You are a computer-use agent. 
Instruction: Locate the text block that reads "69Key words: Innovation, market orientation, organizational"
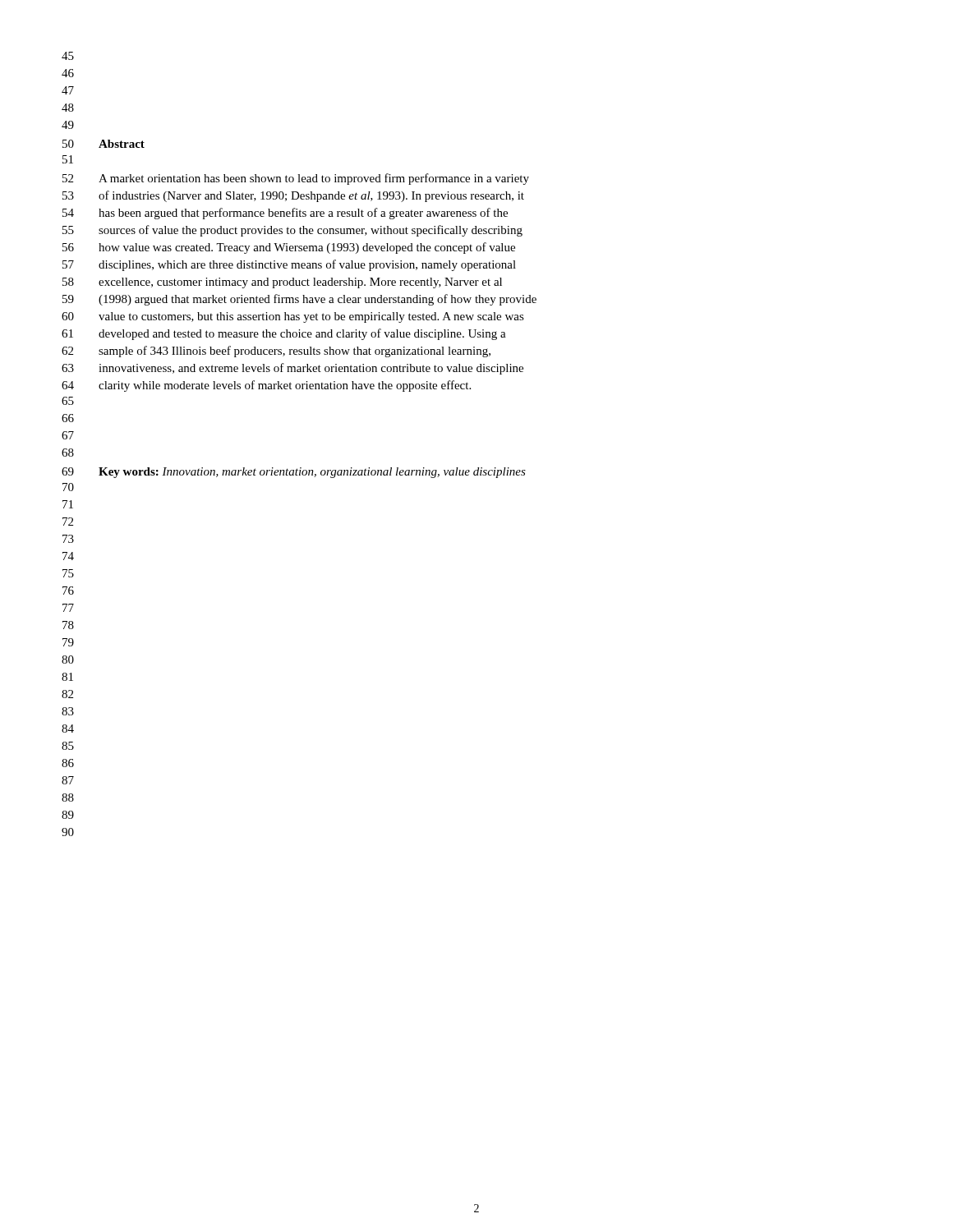click(476, 472)
